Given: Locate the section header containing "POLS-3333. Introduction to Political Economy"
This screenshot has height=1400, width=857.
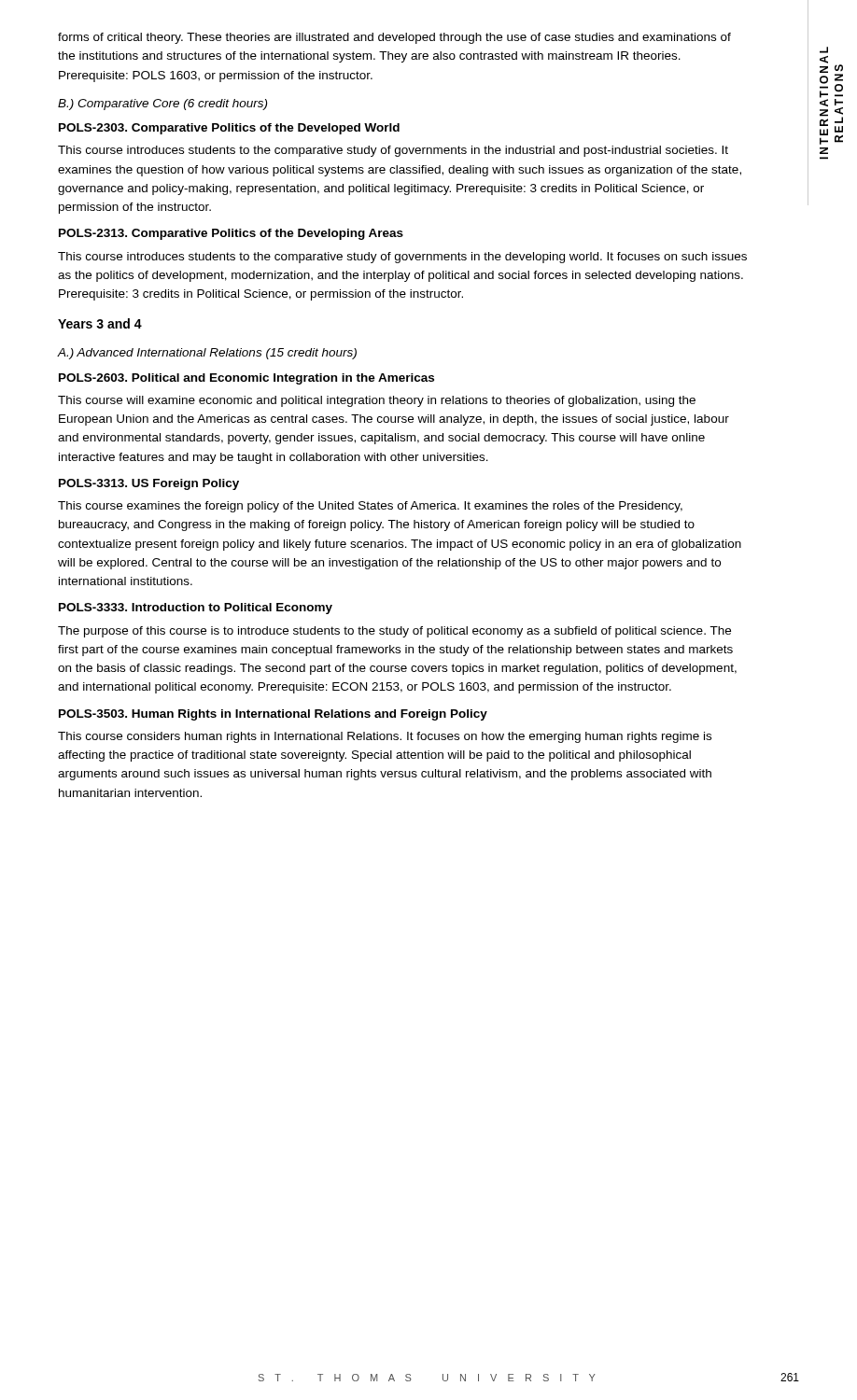Looking at the screenshot, I should pos(196,609).
